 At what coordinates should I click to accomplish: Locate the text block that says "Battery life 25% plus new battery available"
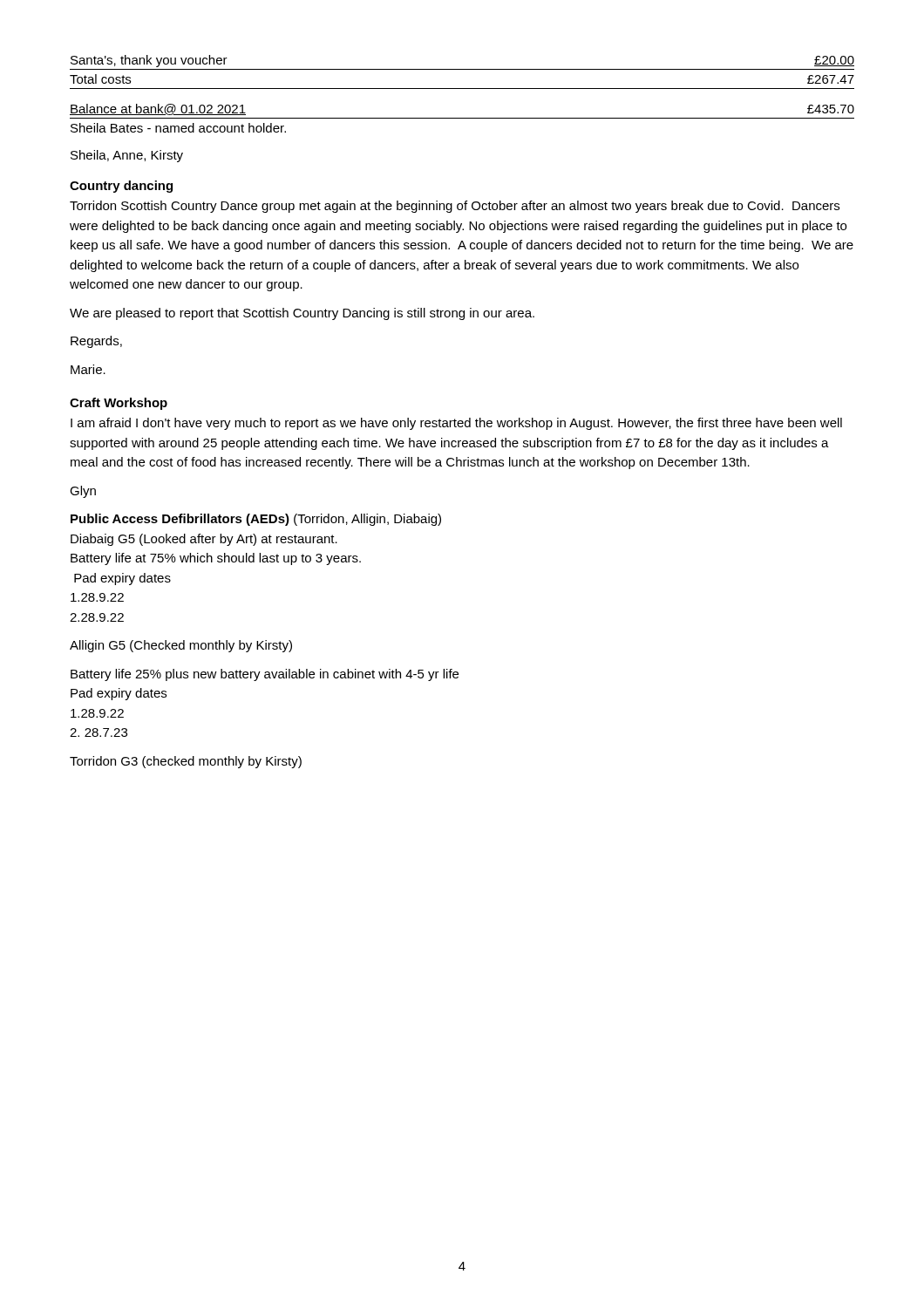click(x=265, y=675)
